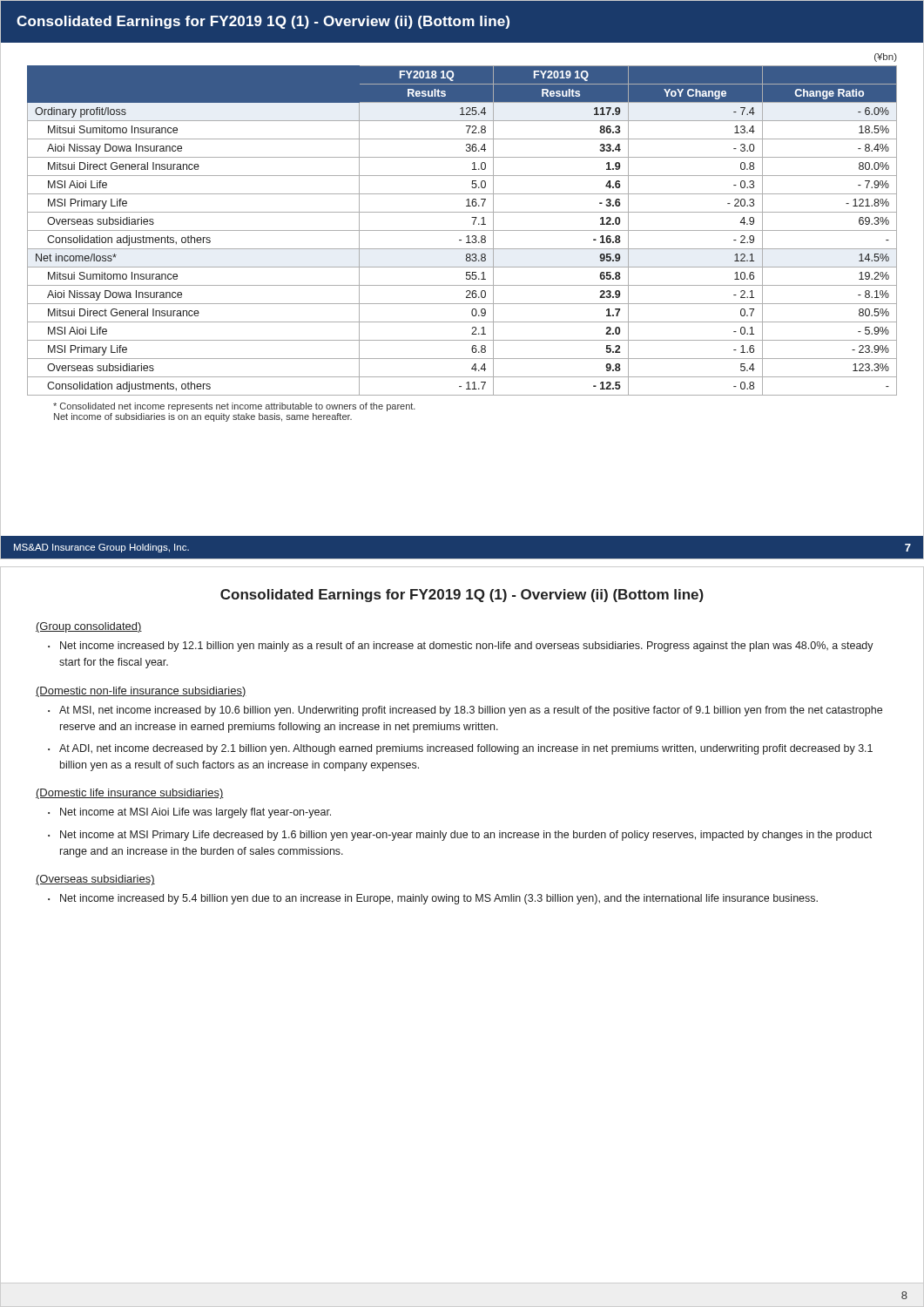Locate the region starting "・ At MSI, net income"
Viewport: 924px width, 1307px height.
tap(466, 719)
